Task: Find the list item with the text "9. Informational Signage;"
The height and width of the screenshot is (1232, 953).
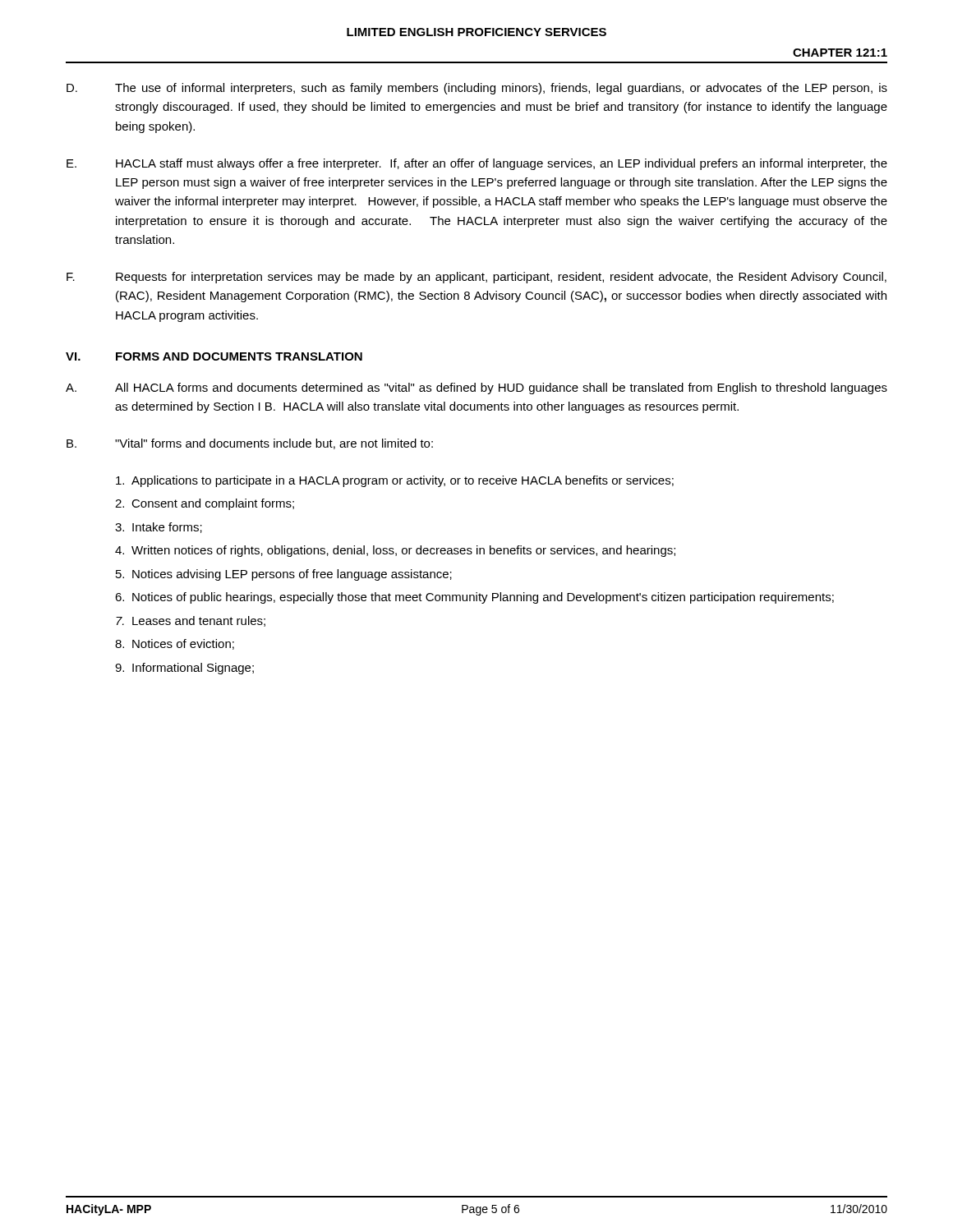Action: click(x=184, y=669)
